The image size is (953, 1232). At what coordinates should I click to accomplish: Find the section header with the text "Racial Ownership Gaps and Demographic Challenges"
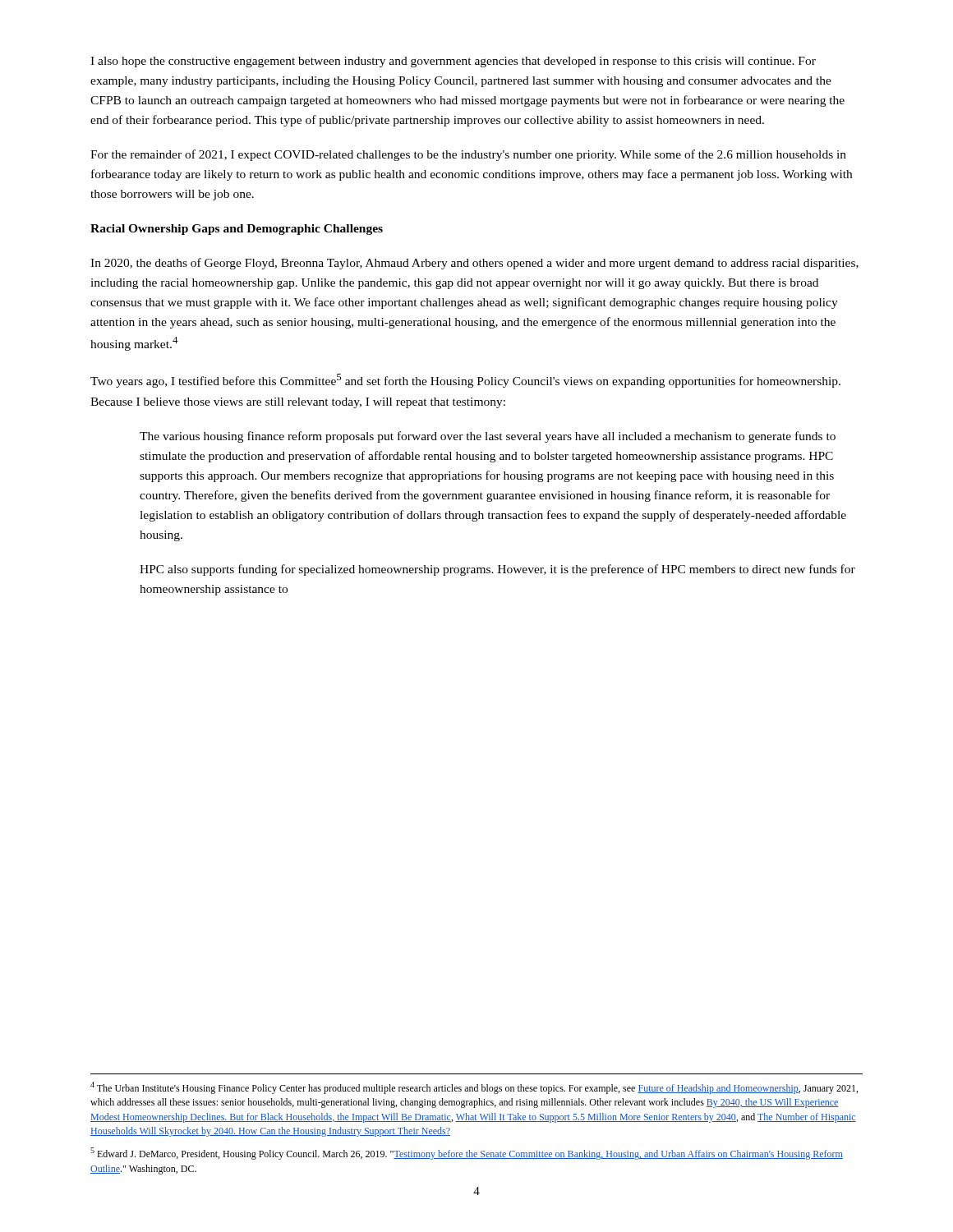coord(237,230)
